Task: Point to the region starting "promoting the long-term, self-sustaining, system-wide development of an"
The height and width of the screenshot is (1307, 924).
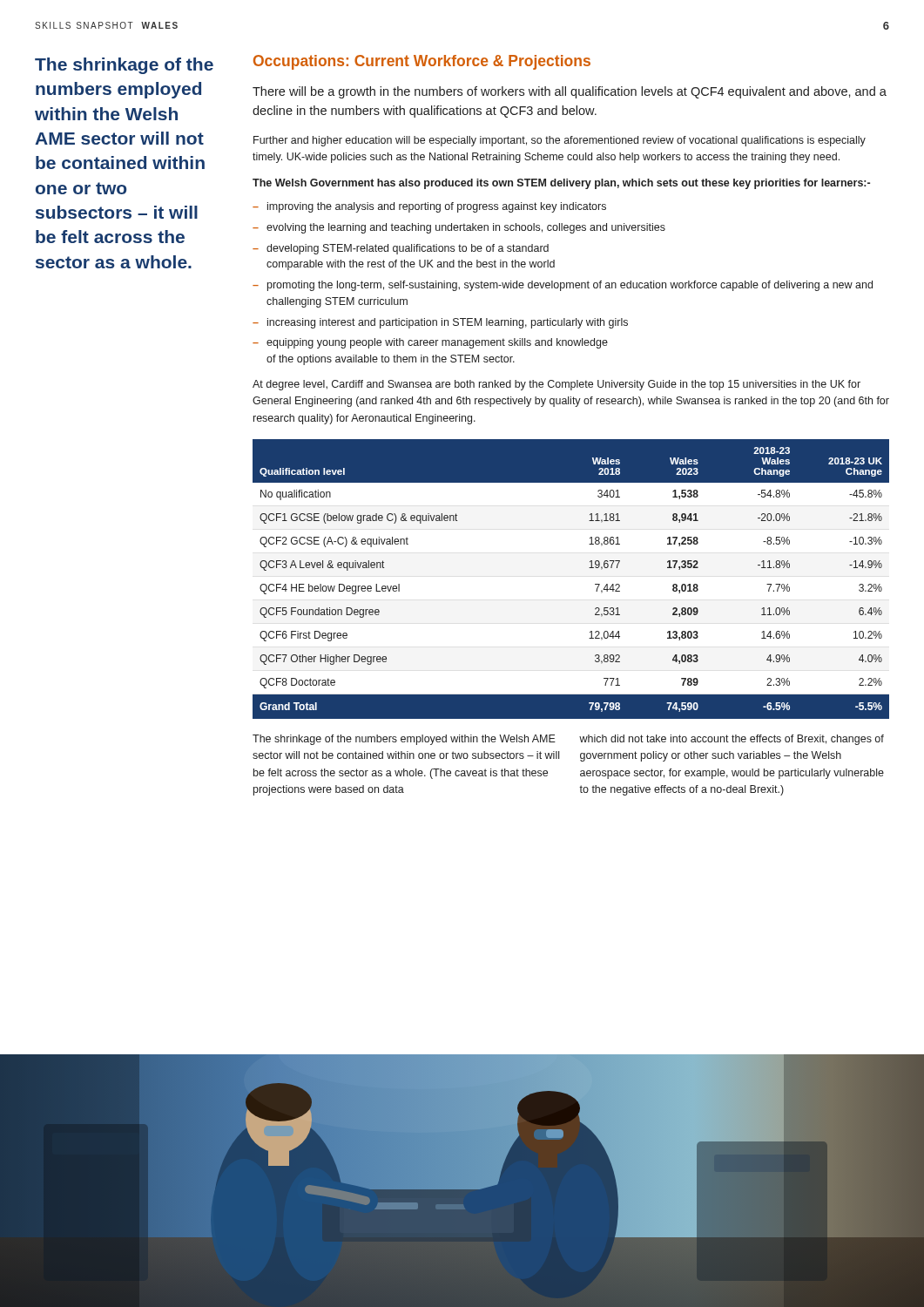Action: pyautogui.click(x=570, y=293)
